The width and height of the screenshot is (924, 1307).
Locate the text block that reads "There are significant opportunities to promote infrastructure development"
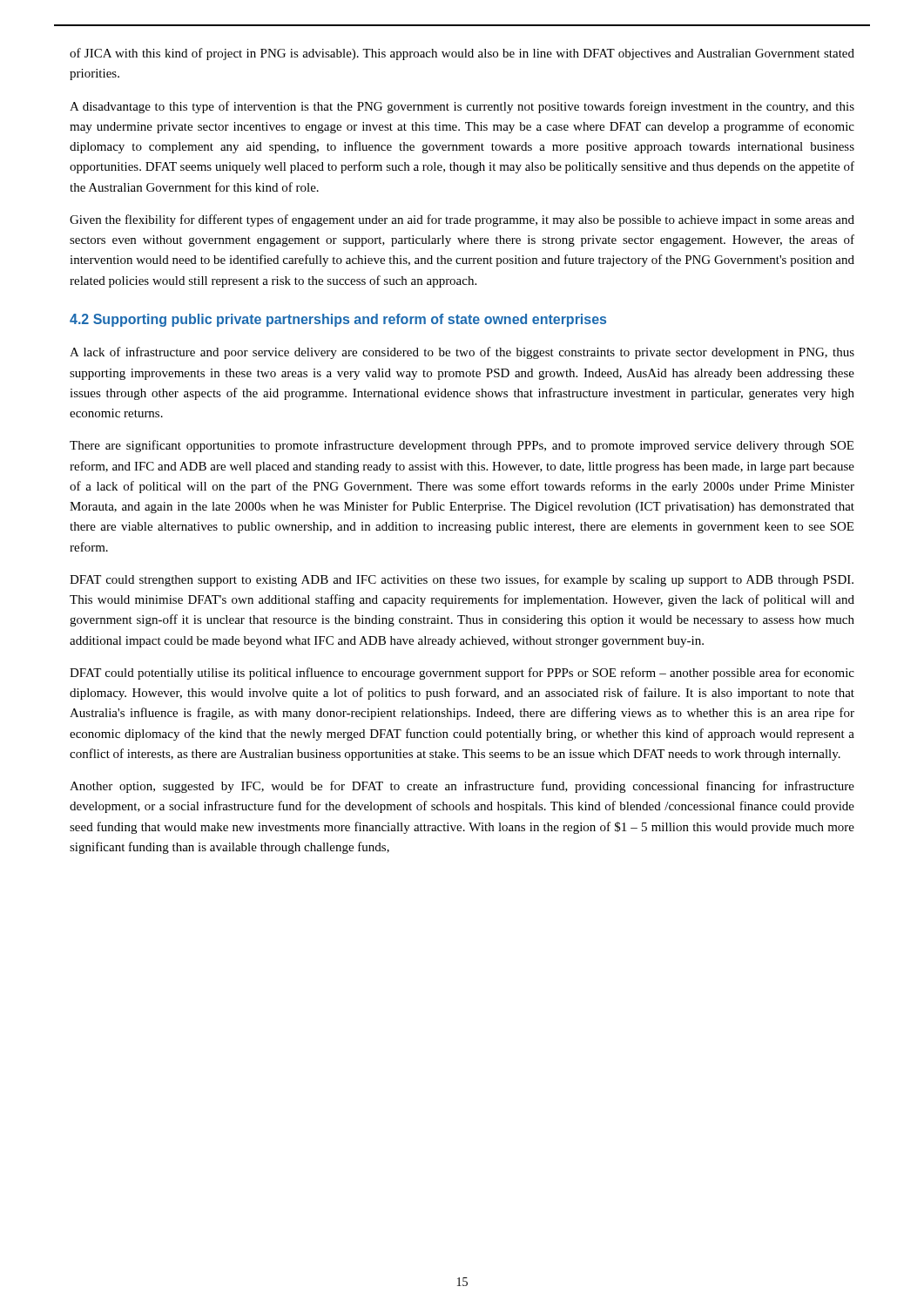[x=462, y=496]
